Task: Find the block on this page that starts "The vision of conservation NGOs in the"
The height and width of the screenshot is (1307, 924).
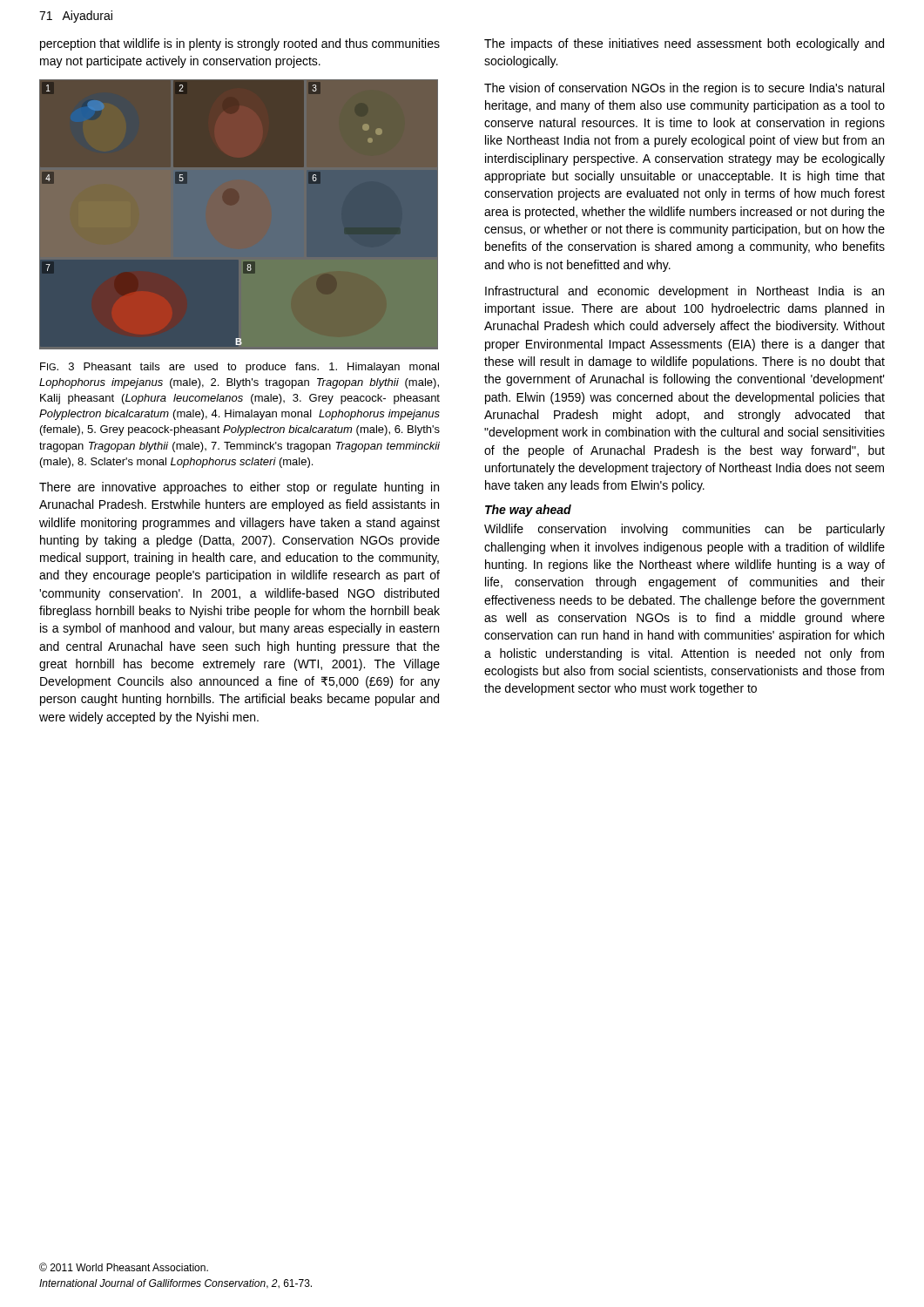Action: [x=684, y=176]
